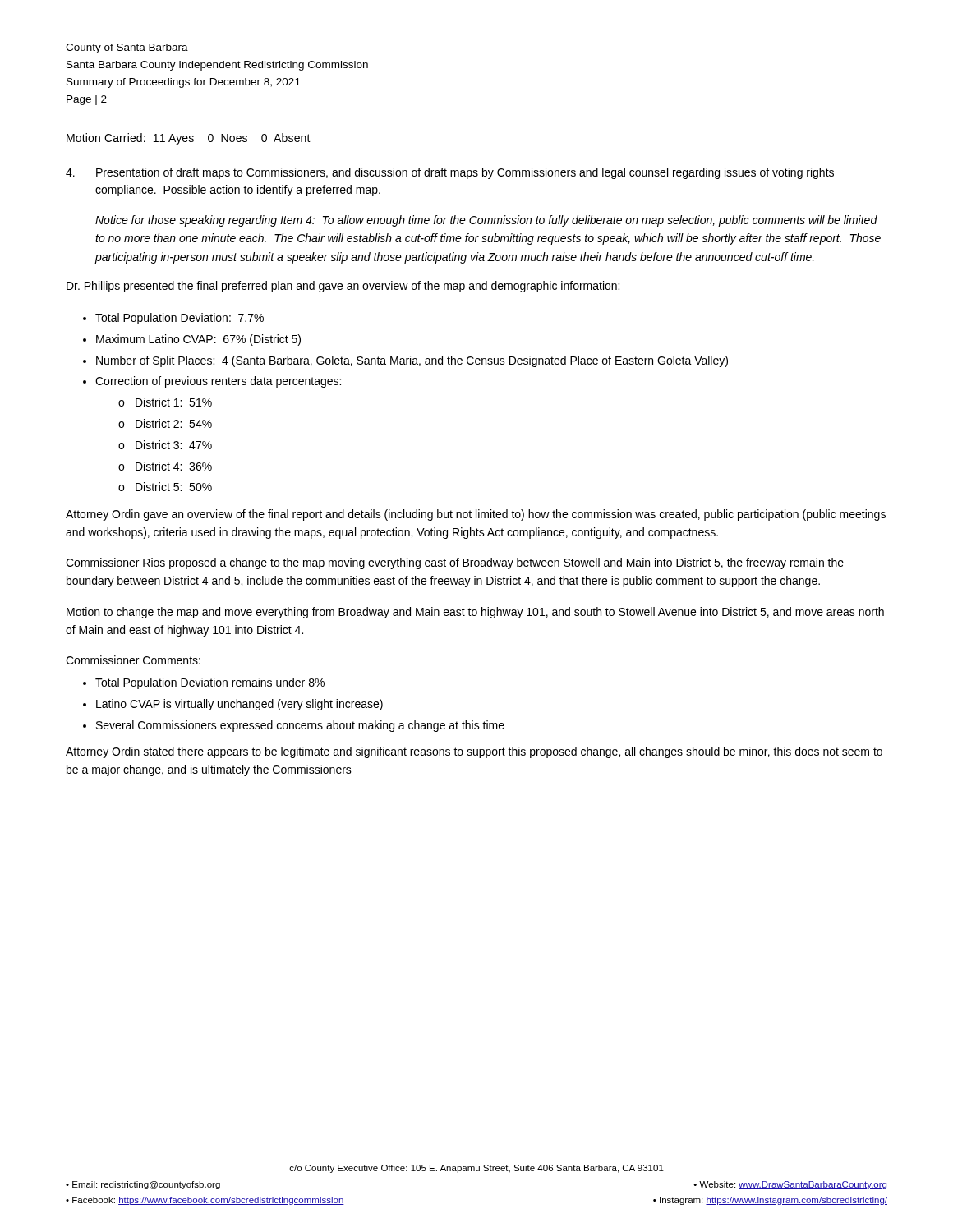Point to the block beginning "4. Presentation of"
Screen dimensions: 1232x953
coord(476,182)
